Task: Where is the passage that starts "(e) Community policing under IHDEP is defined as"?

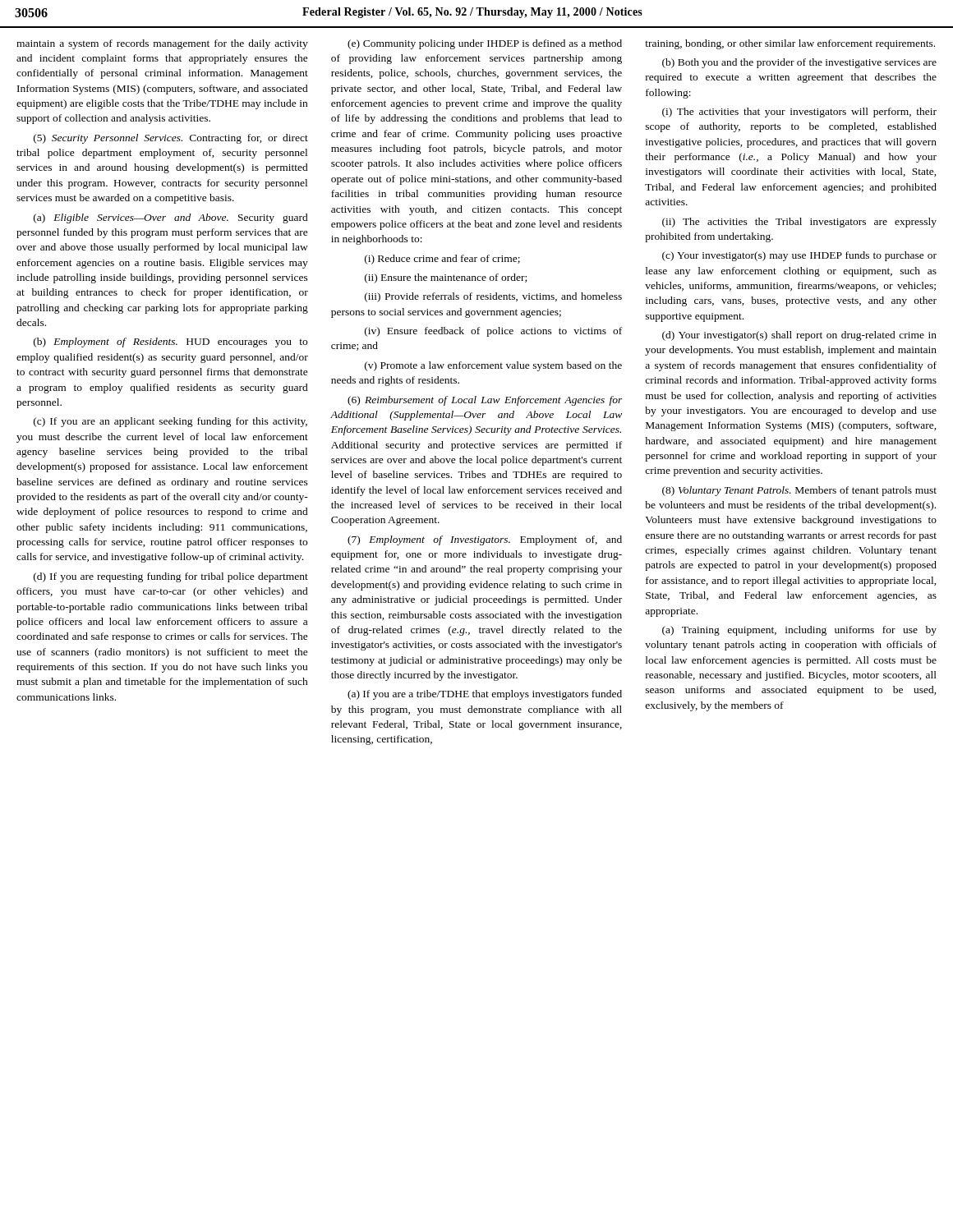Action: pyautogui.click(x=476, y=141)
